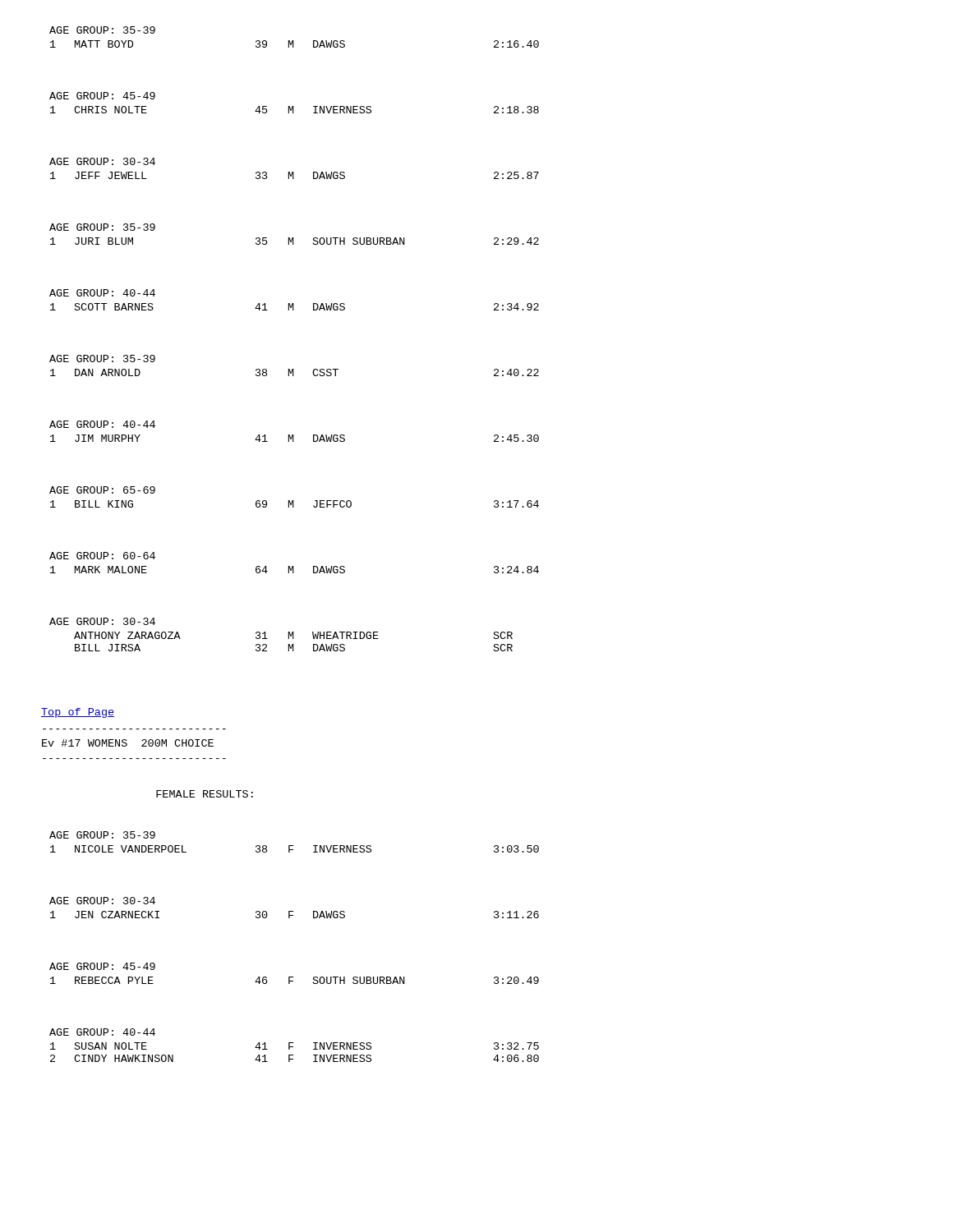
Task: Find the block on this page that starts "AGE GROUP: 40-44 1 SUSAN NOLTE 41"
Action: tap(294, 1046)
